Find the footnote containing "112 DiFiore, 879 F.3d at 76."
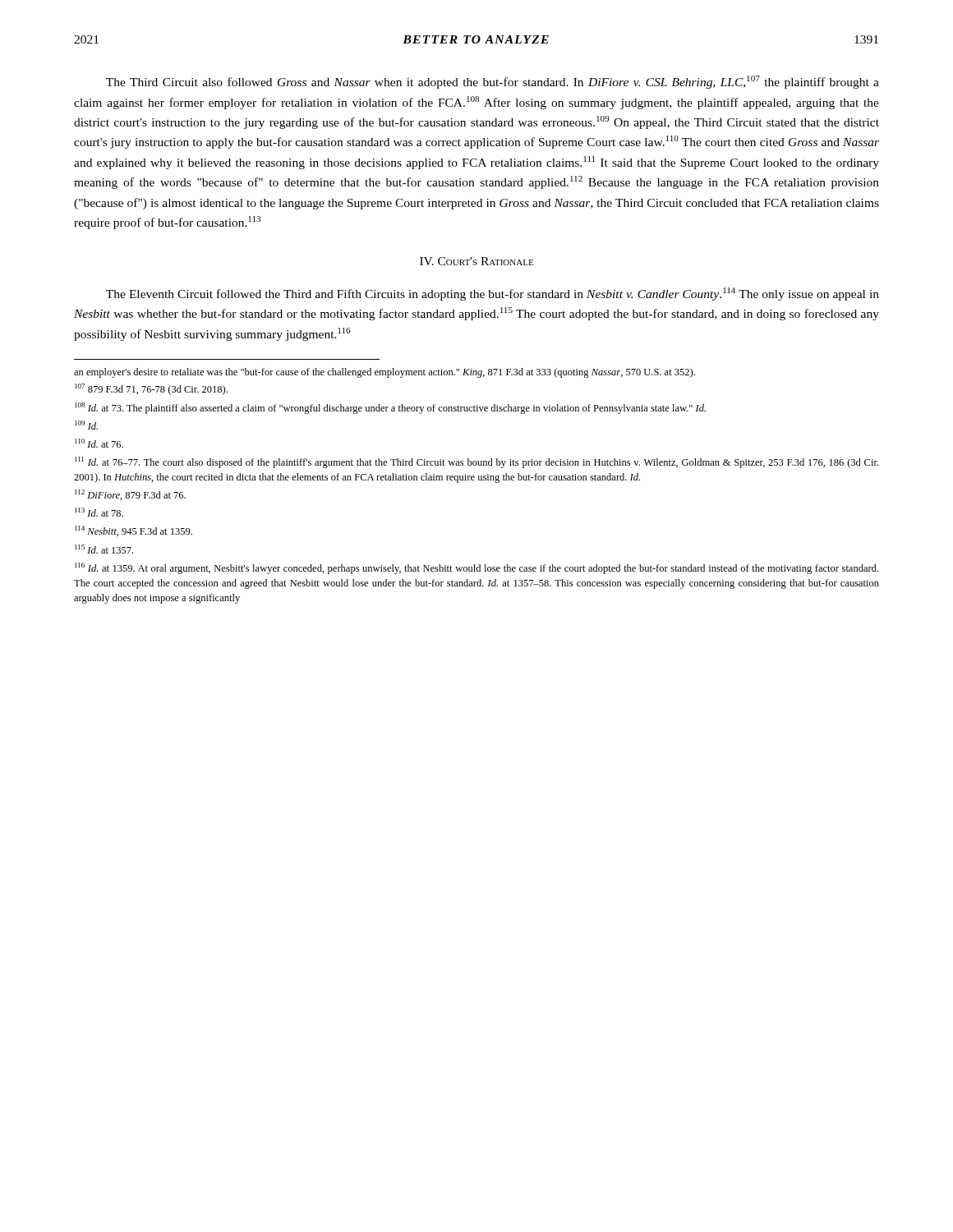 pos(130,495)
